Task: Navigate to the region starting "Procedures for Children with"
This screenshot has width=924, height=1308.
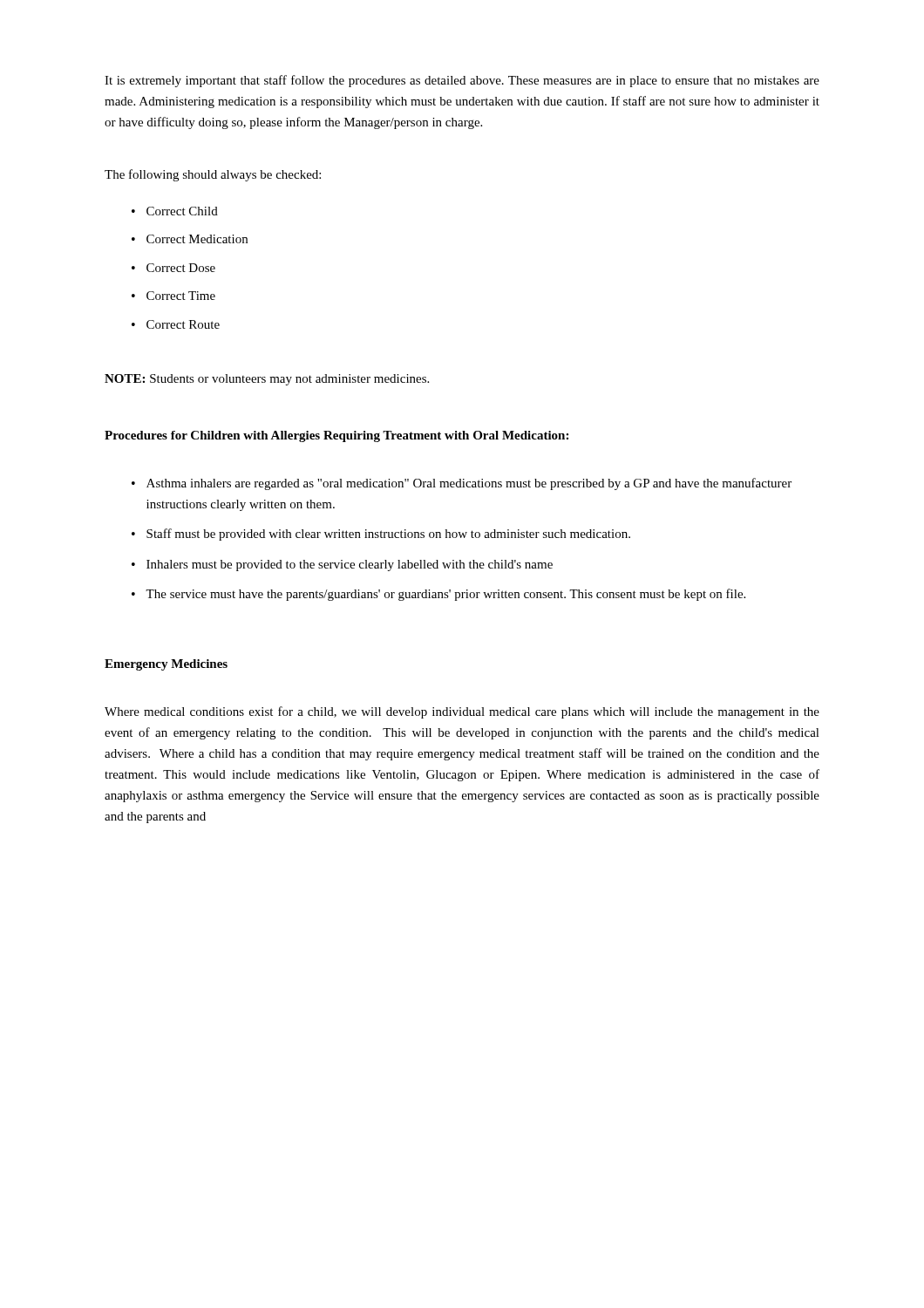Action: click(337, 435)
